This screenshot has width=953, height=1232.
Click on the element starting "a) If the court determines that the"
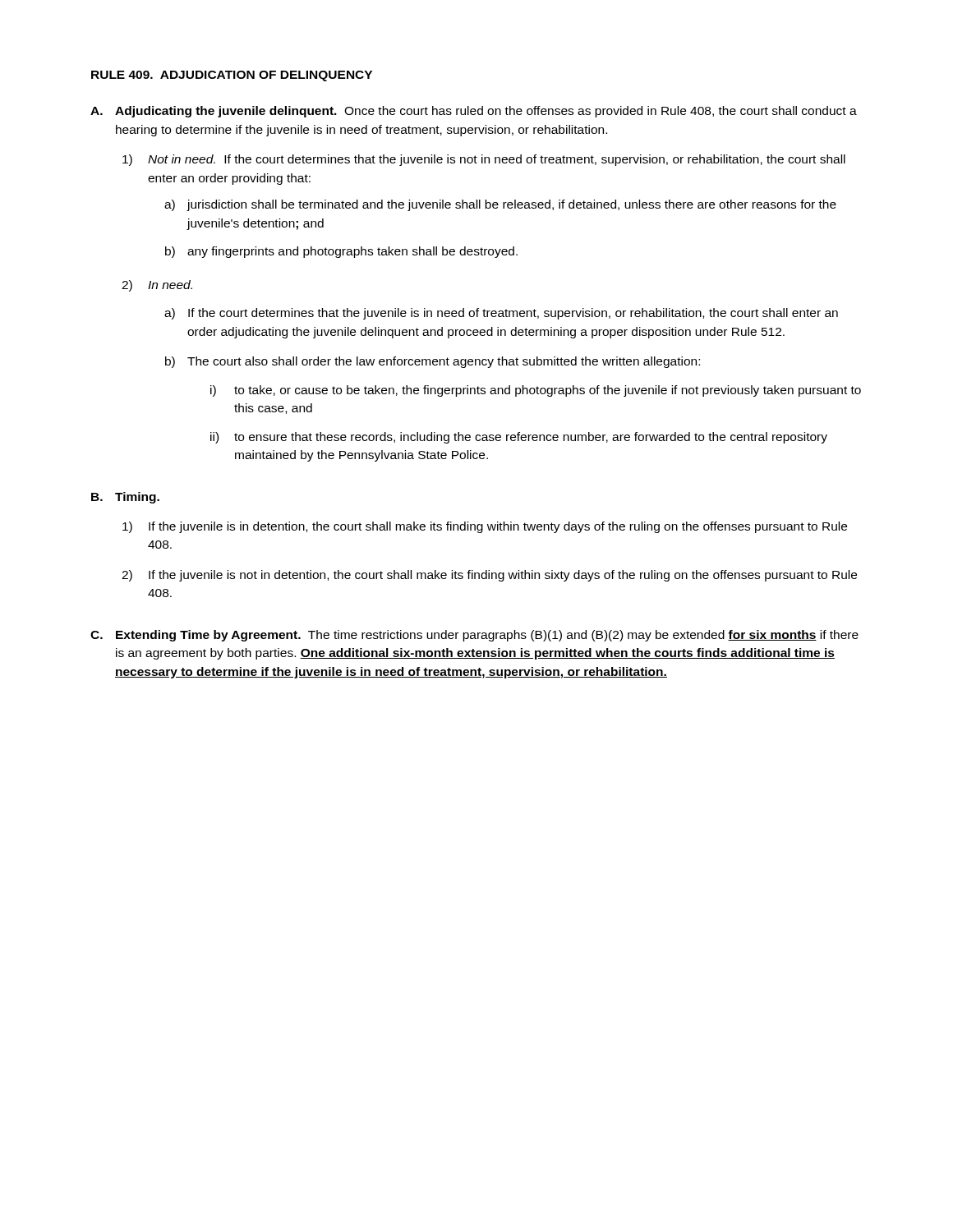[x=513, y=323]
